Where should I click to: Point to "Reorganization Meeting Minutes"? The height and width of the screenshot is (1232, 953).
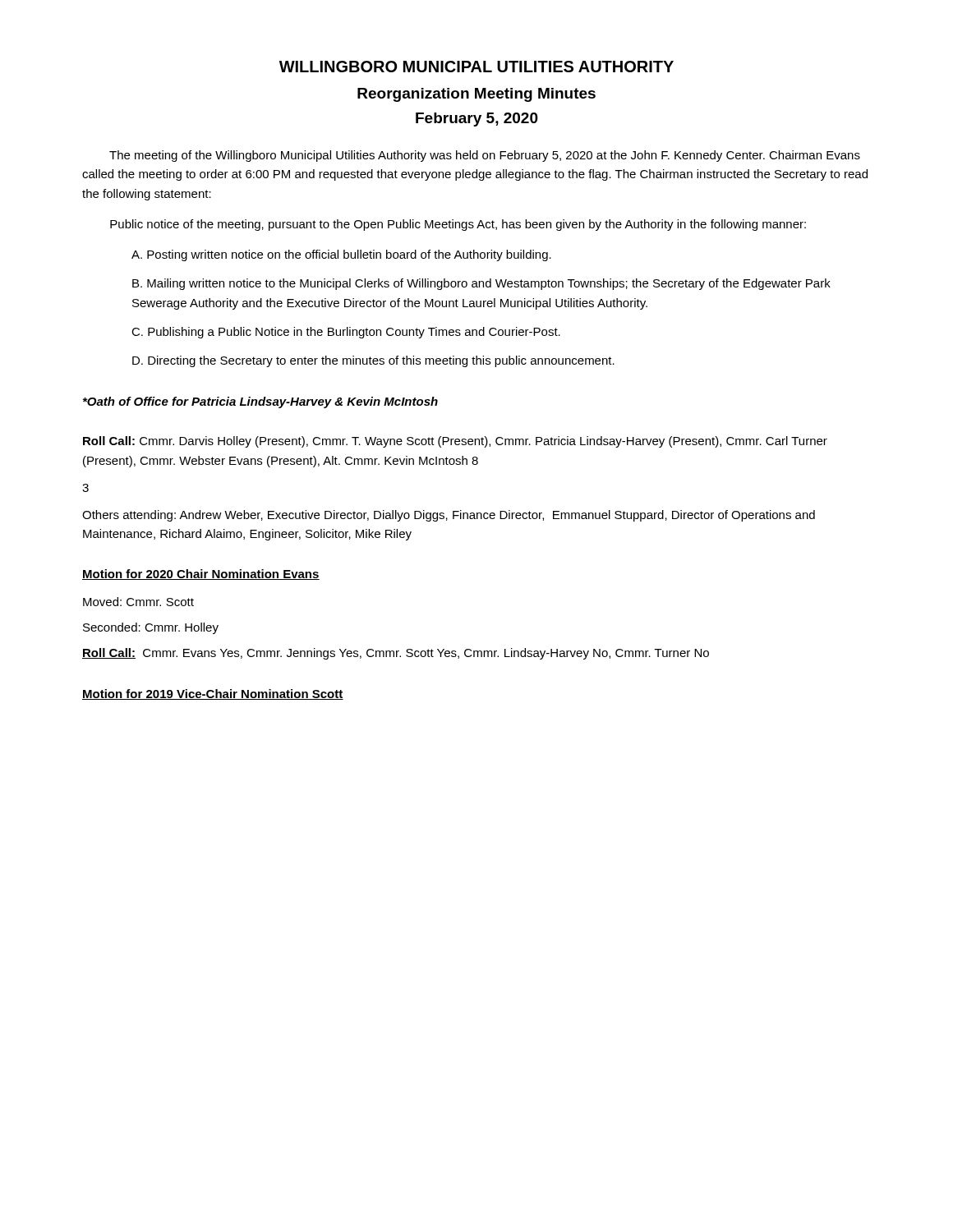pyautogui.click(x=476, y=93)
